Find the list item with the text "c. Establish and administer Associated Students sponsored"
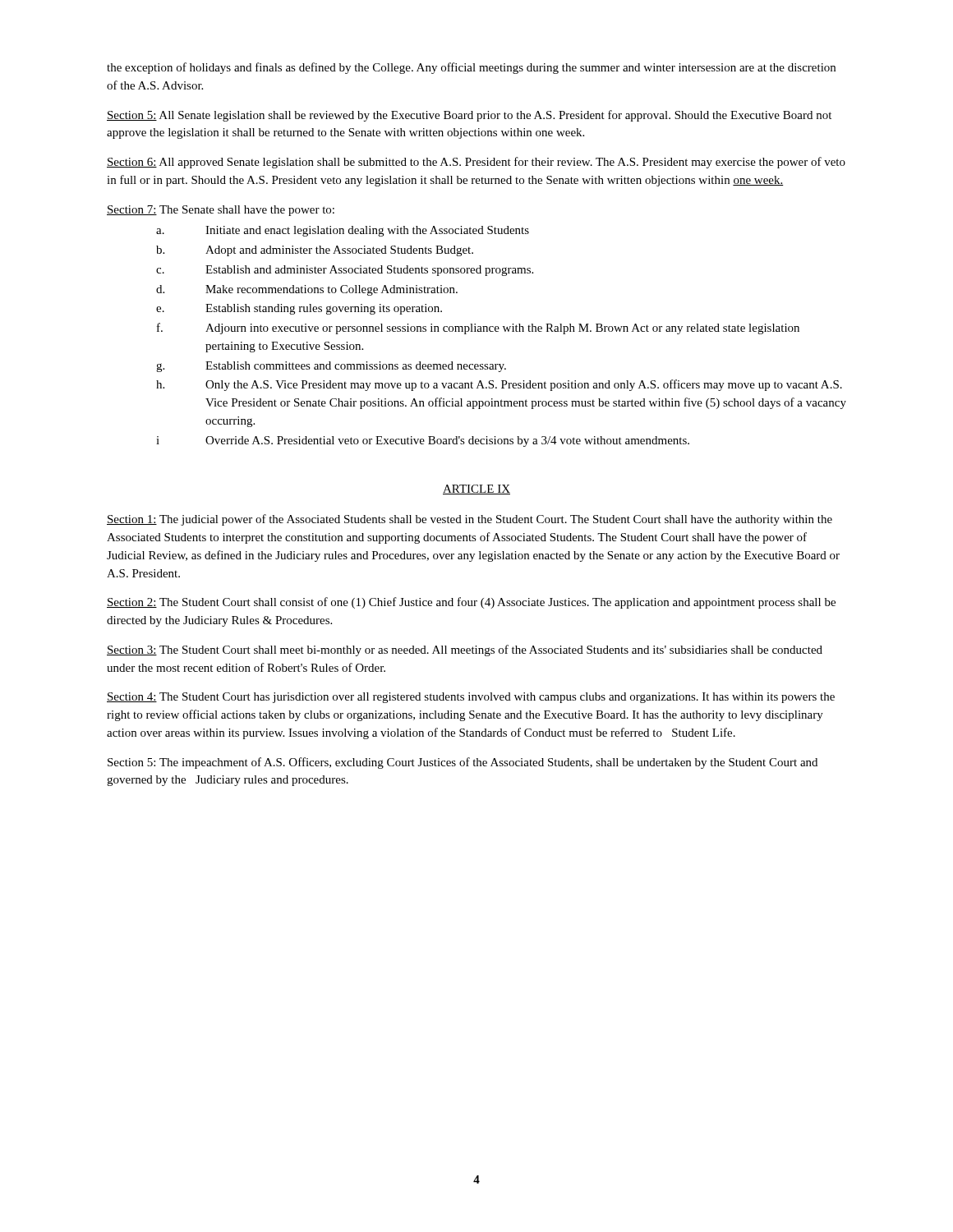 pos(476,270)
